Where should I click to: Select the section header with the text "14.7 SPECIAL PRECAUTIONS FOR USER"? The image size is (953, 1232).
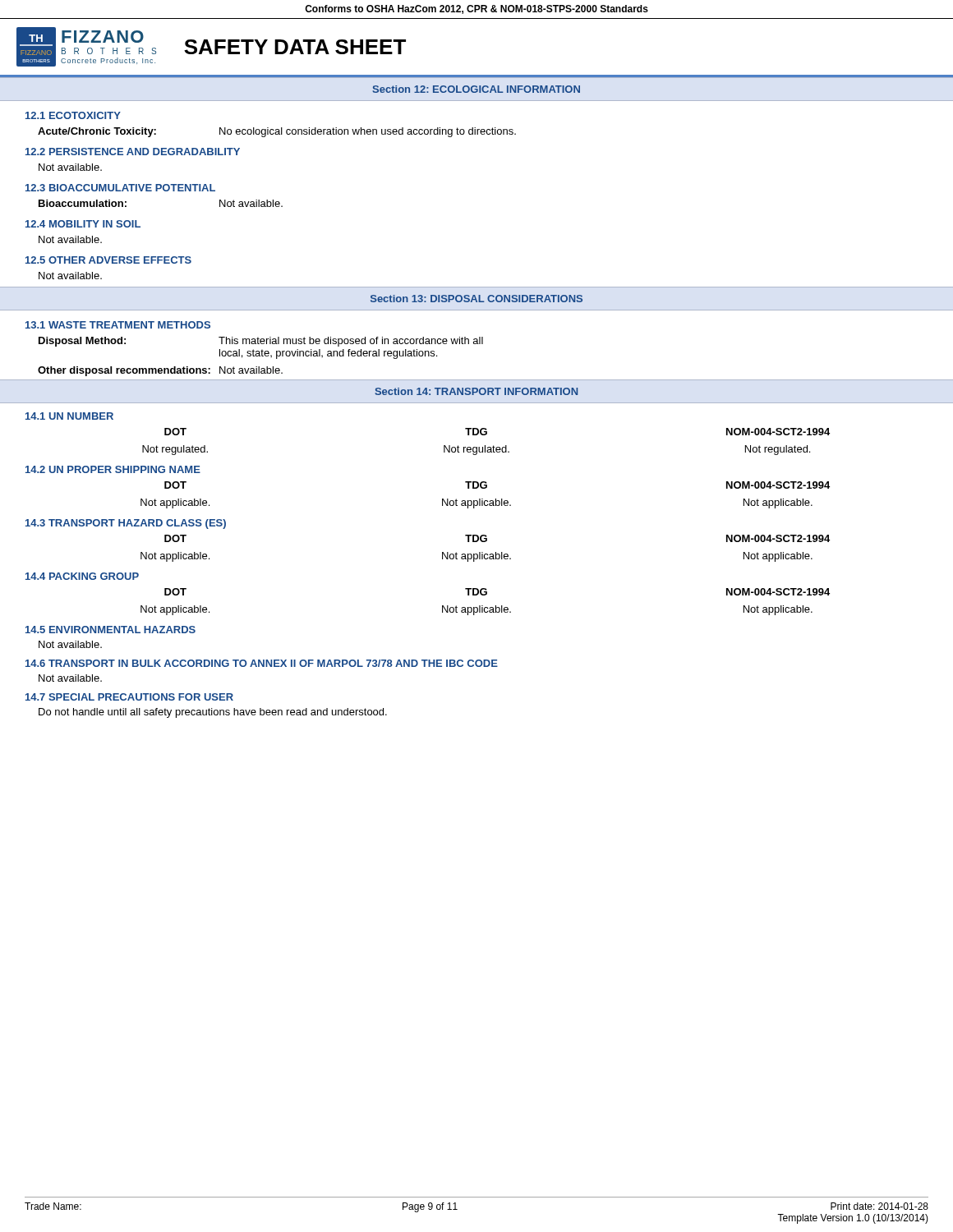click(x=129, y=697)
